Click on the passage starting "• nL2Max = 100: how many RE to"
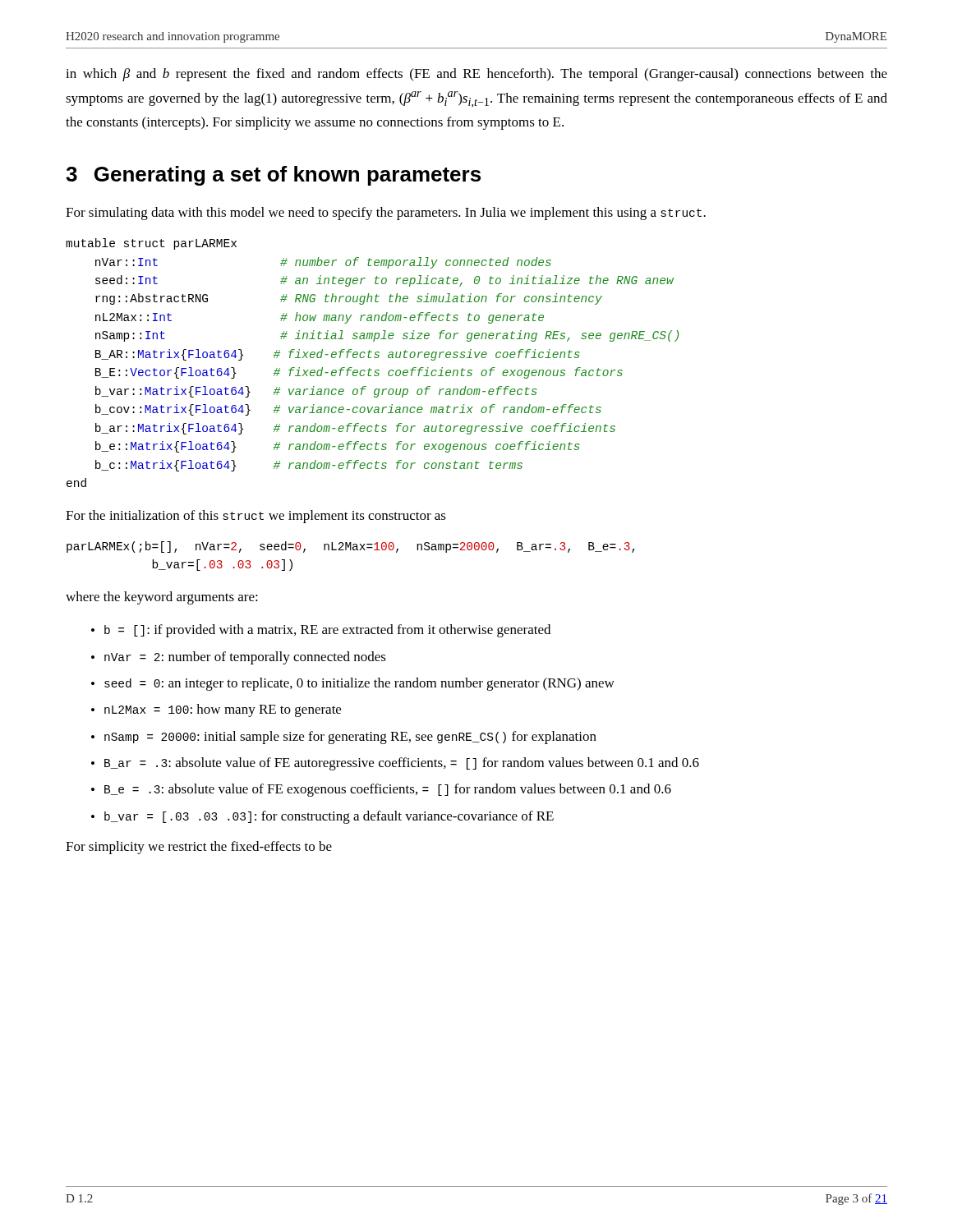Image resolution: width=953 pixels, height=1232 pixels. pos(216,710)
